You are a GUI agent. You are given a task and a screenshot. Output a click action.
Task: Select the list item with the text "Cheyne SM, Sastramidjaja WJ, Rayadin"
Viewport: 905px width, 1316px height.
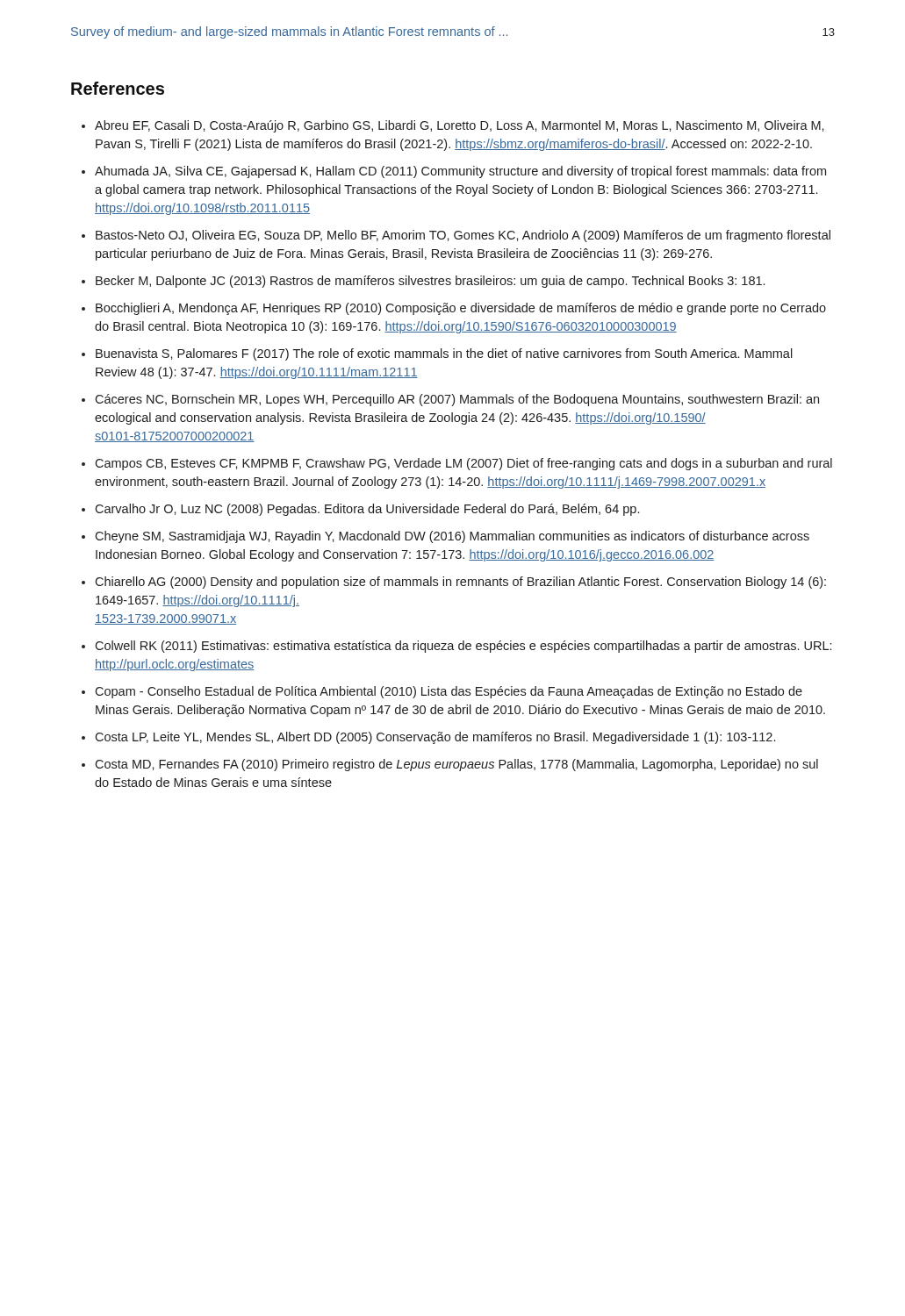point(452,546)
